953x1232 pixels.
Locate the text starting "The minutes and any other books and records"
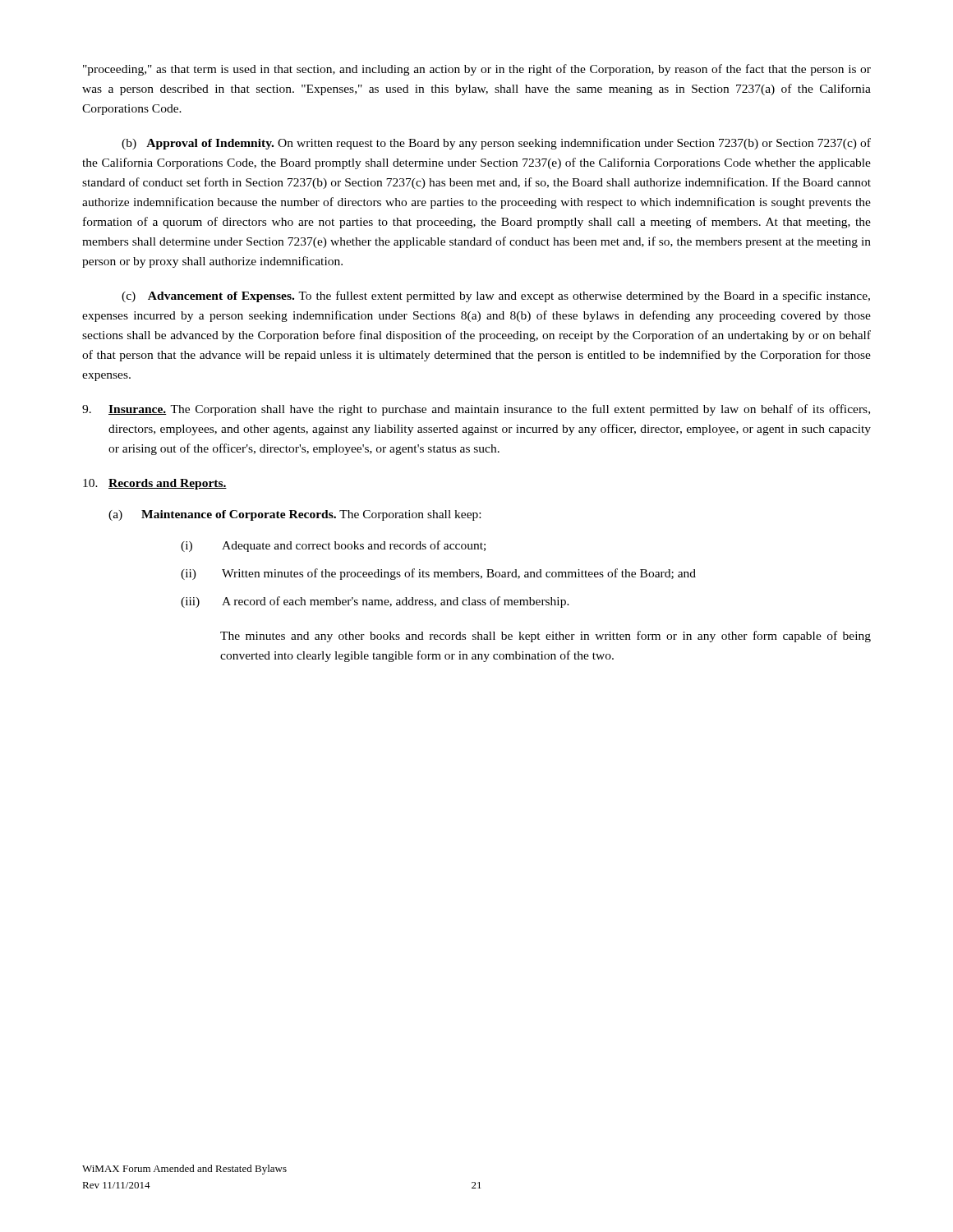[545, 645]
